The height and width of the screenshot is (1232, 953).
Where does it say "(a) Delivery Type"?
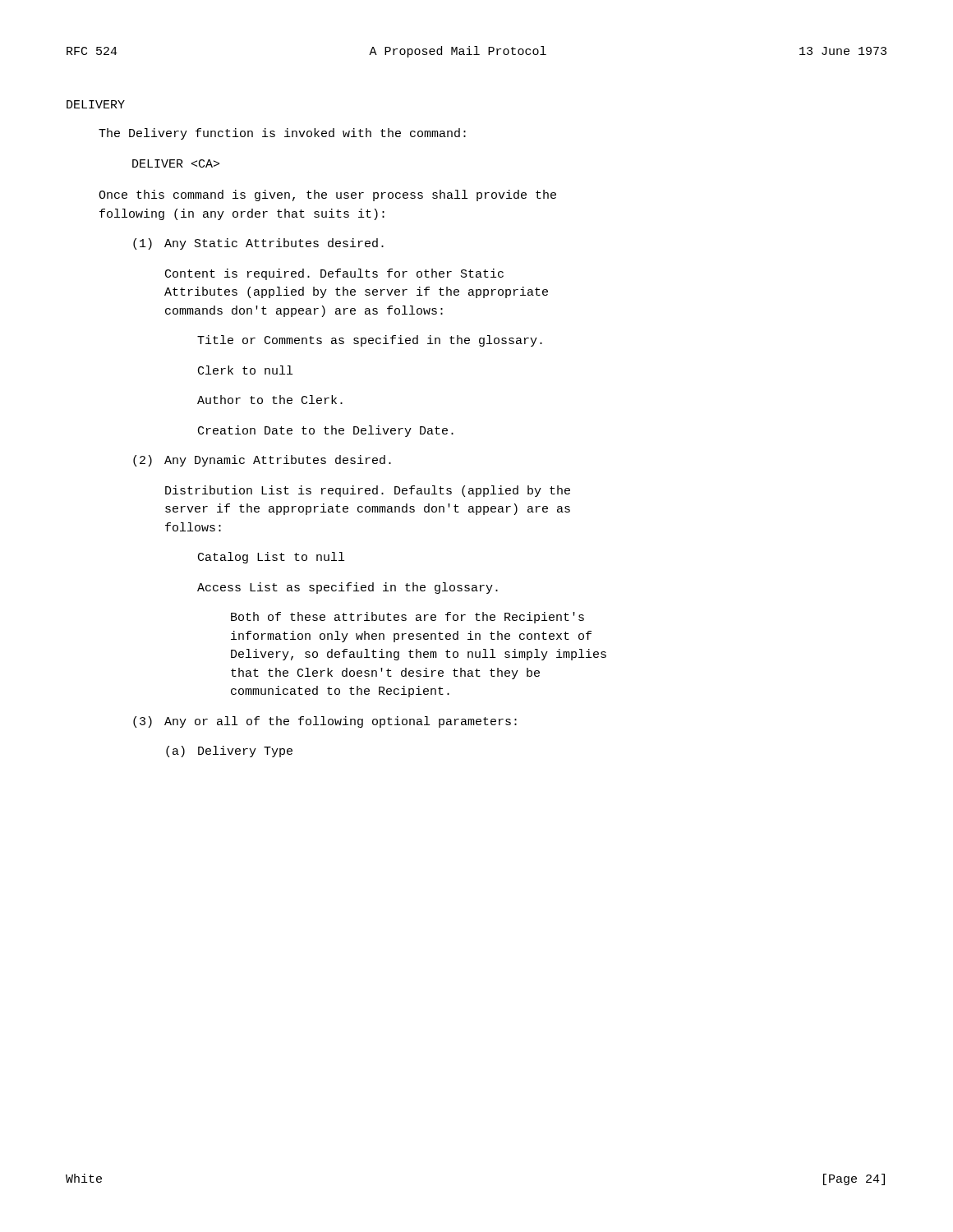(229, 753)
